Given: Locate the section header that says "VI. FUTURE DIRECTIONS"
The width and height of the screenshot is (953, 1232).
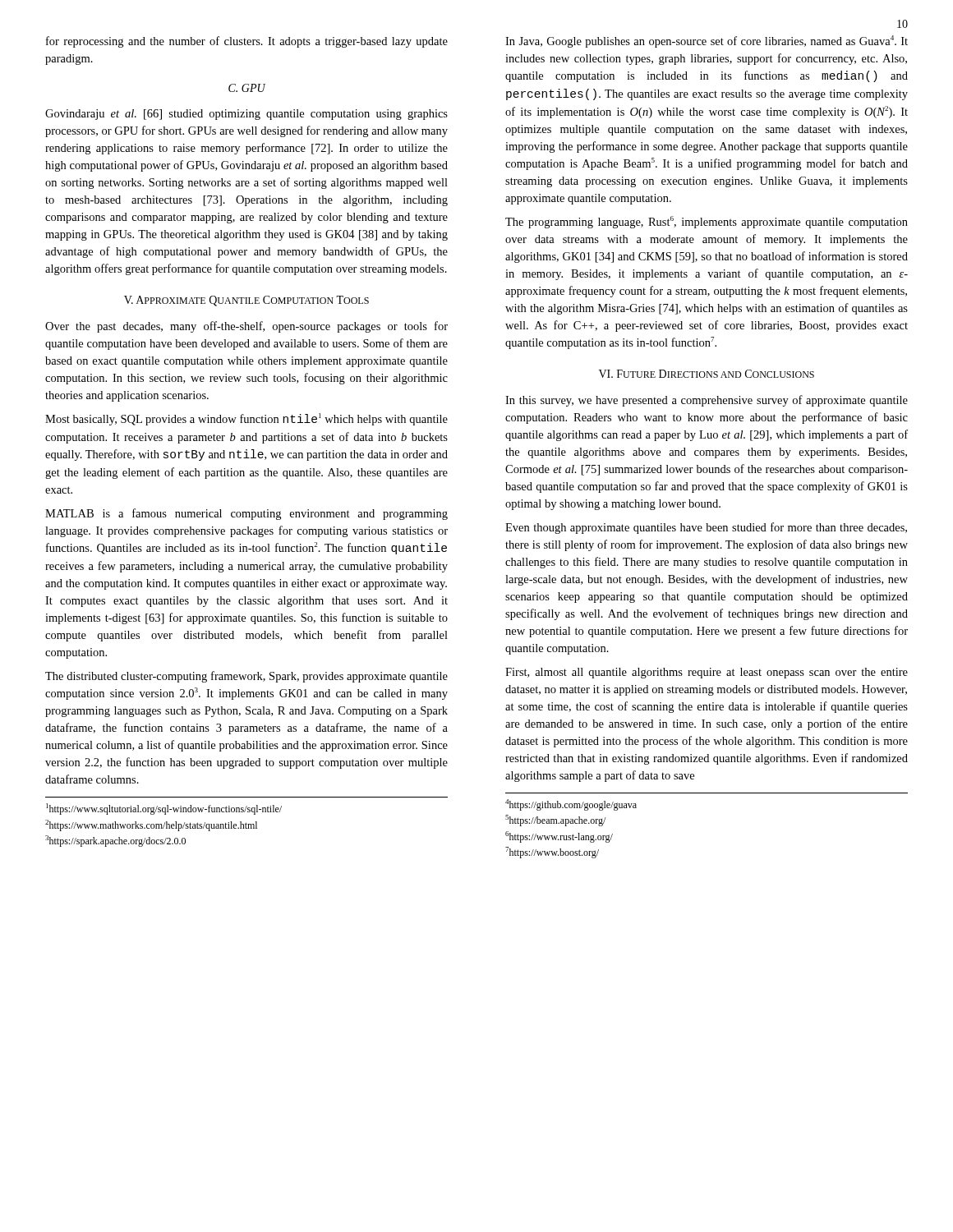Looking at the screenshot, I should (x=707, y=375).
